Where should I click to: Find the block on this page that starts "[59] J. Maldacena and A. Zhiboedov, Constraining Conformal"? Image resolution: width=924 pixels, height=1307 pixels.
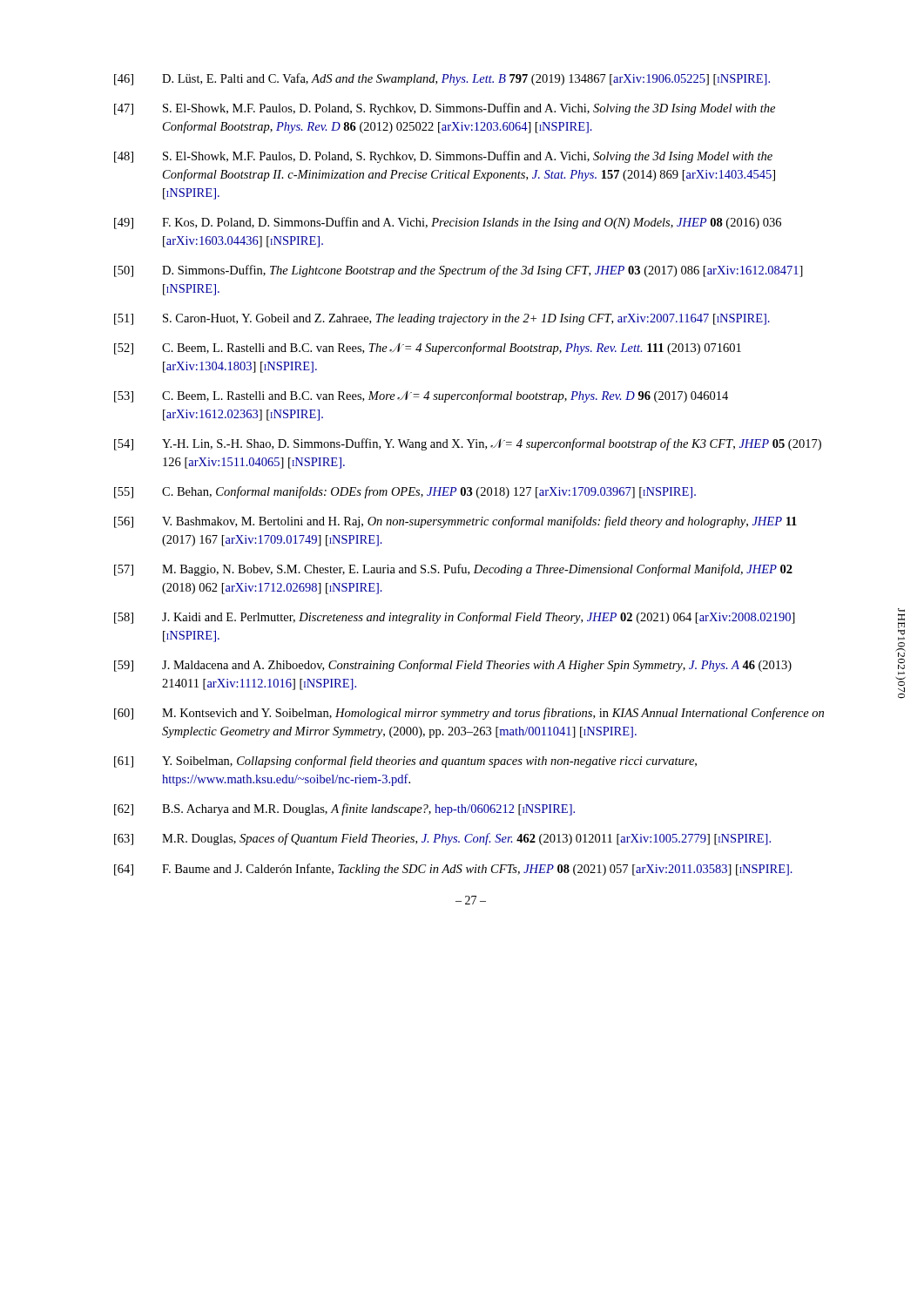point(471,675)
